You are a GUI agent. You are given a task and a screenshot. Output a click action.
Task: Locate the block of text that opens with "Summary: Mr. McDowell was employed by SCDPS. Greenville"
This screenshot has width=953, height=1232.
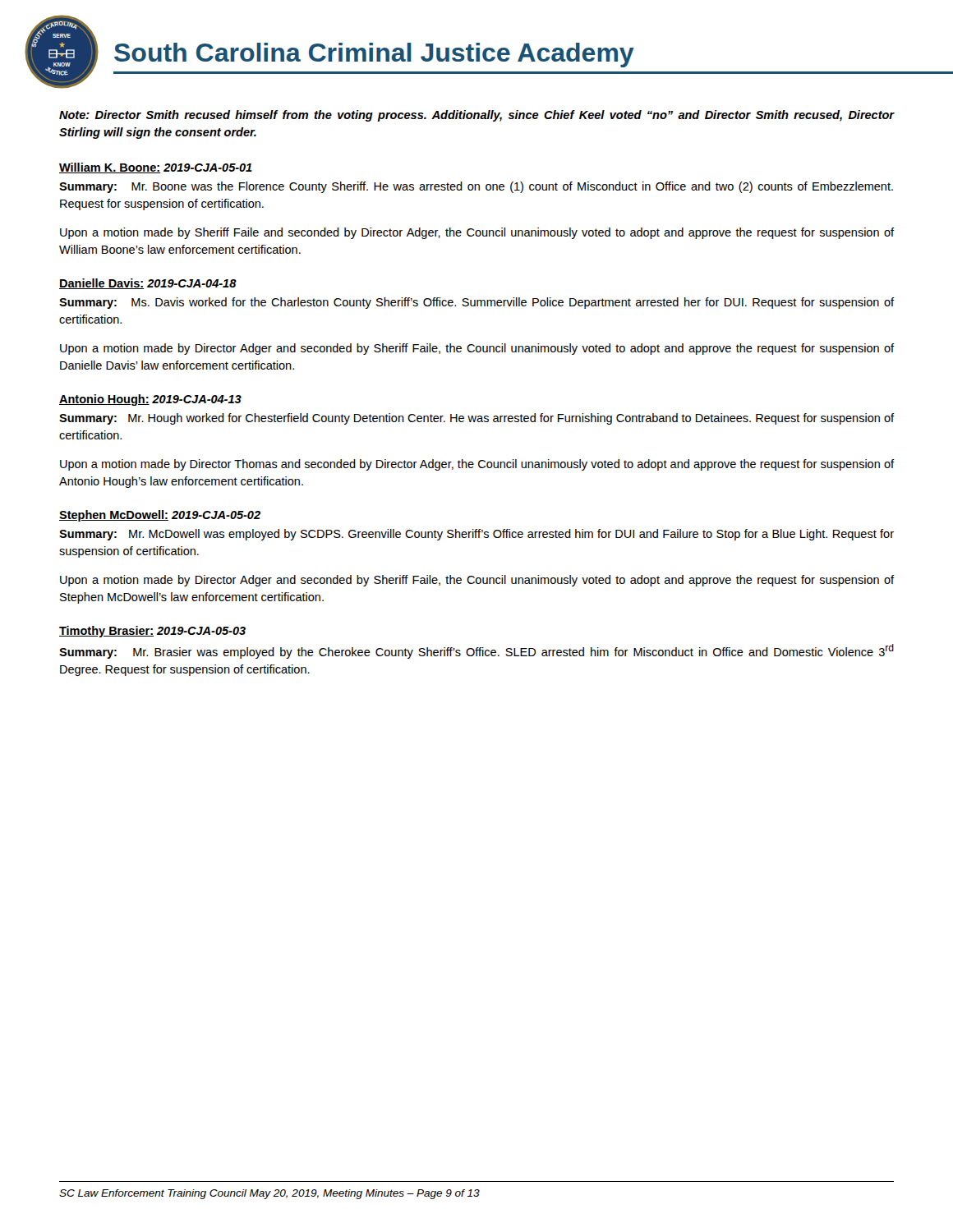pos(476,543)
